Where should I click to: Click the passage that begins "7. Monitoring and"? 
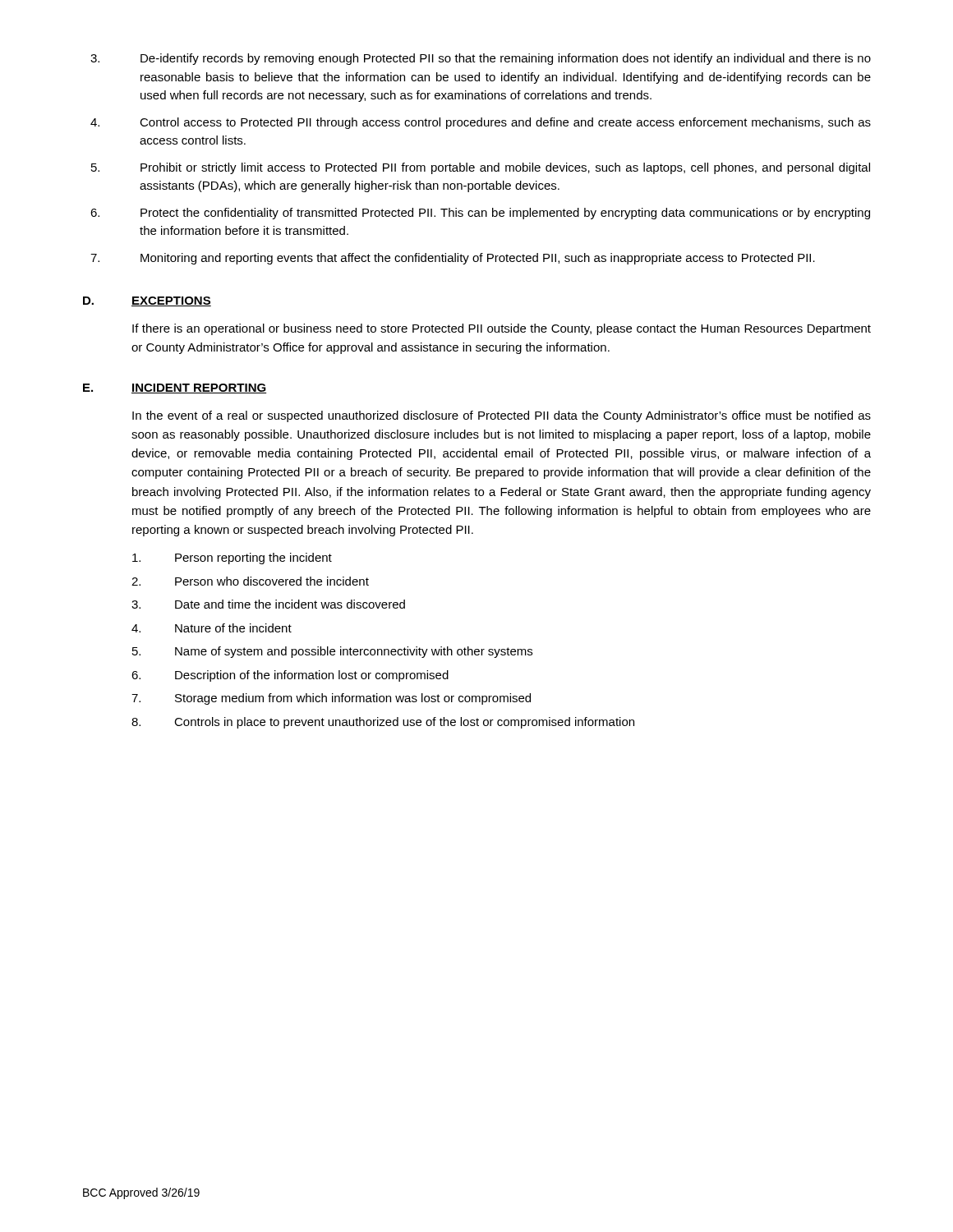click(476, 258)
